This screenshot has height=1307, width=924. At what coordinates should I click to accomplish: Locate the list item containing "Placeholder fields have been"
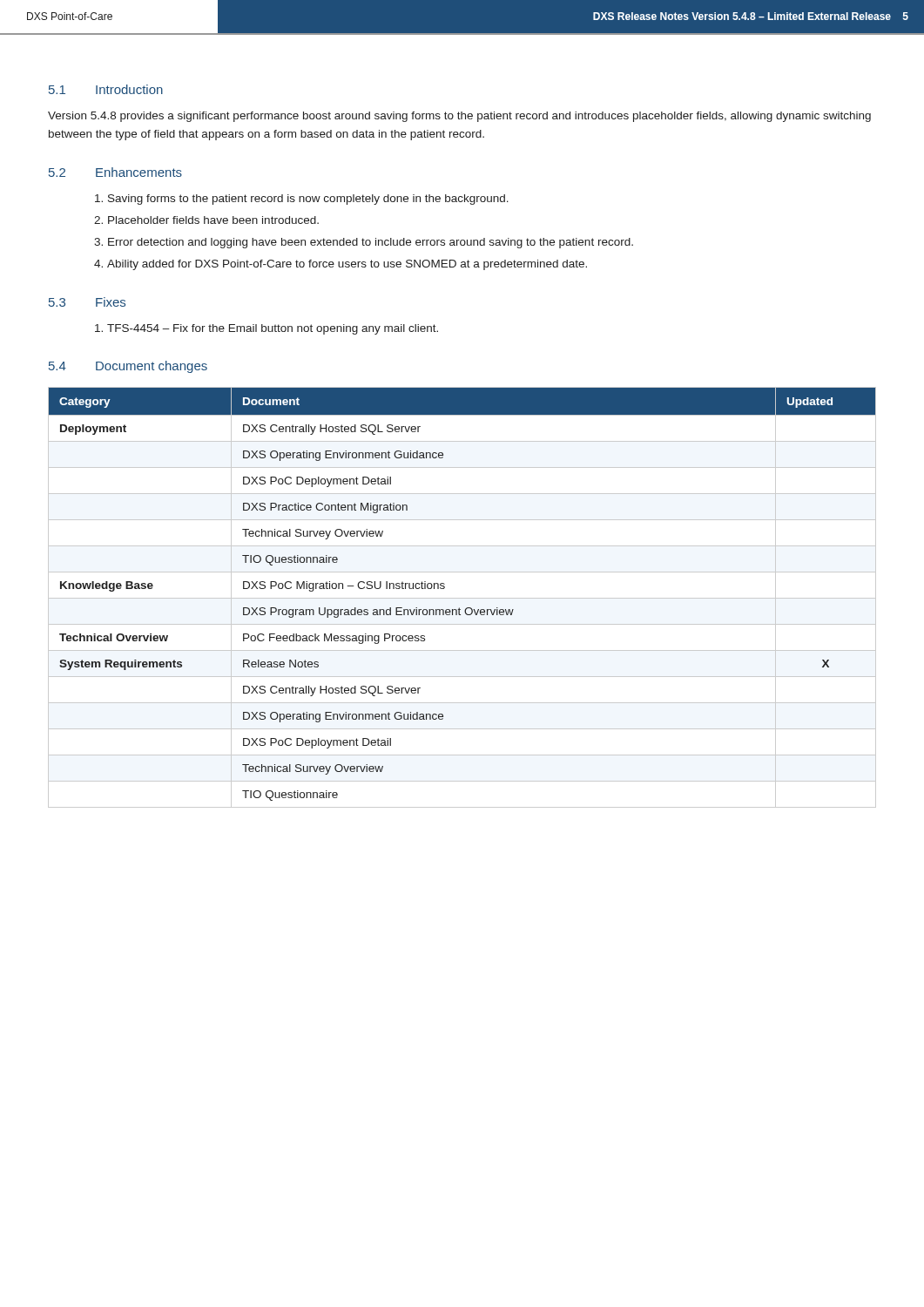(213, 220)
